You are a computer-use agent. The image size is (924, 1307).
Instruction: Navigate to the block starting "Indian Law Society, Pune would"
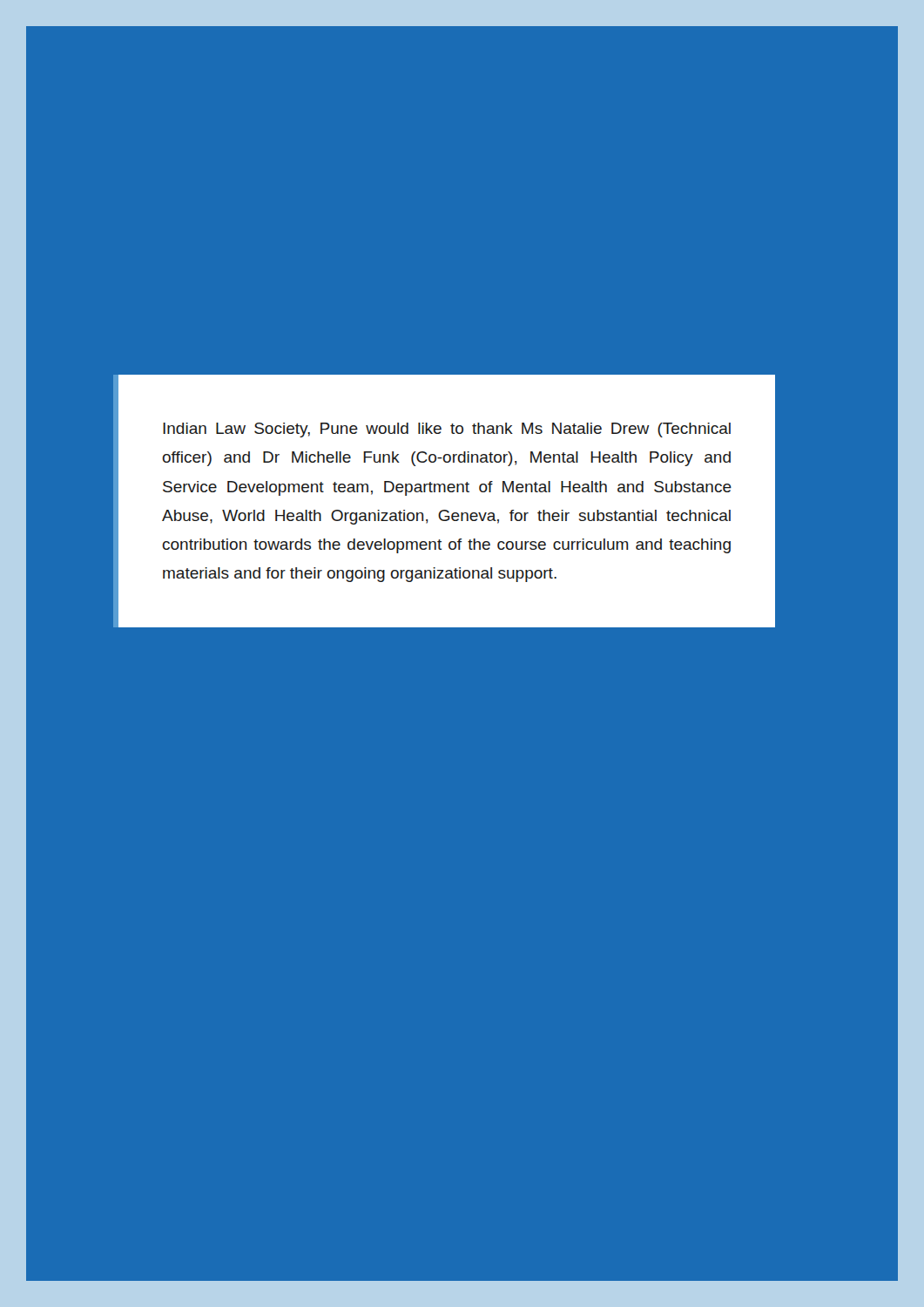pos(447,501)
